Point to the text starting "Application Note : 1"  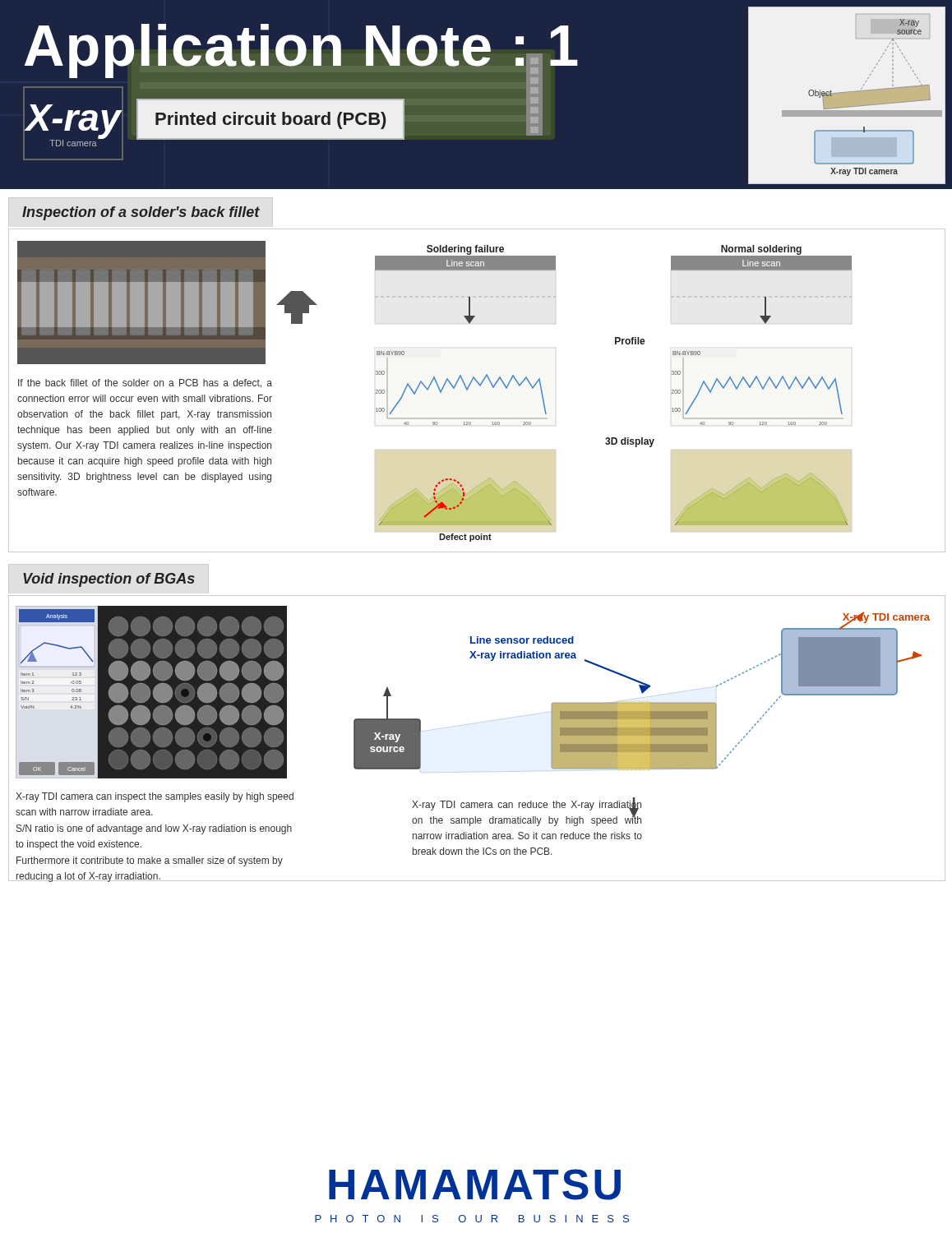tap(476, 95)
